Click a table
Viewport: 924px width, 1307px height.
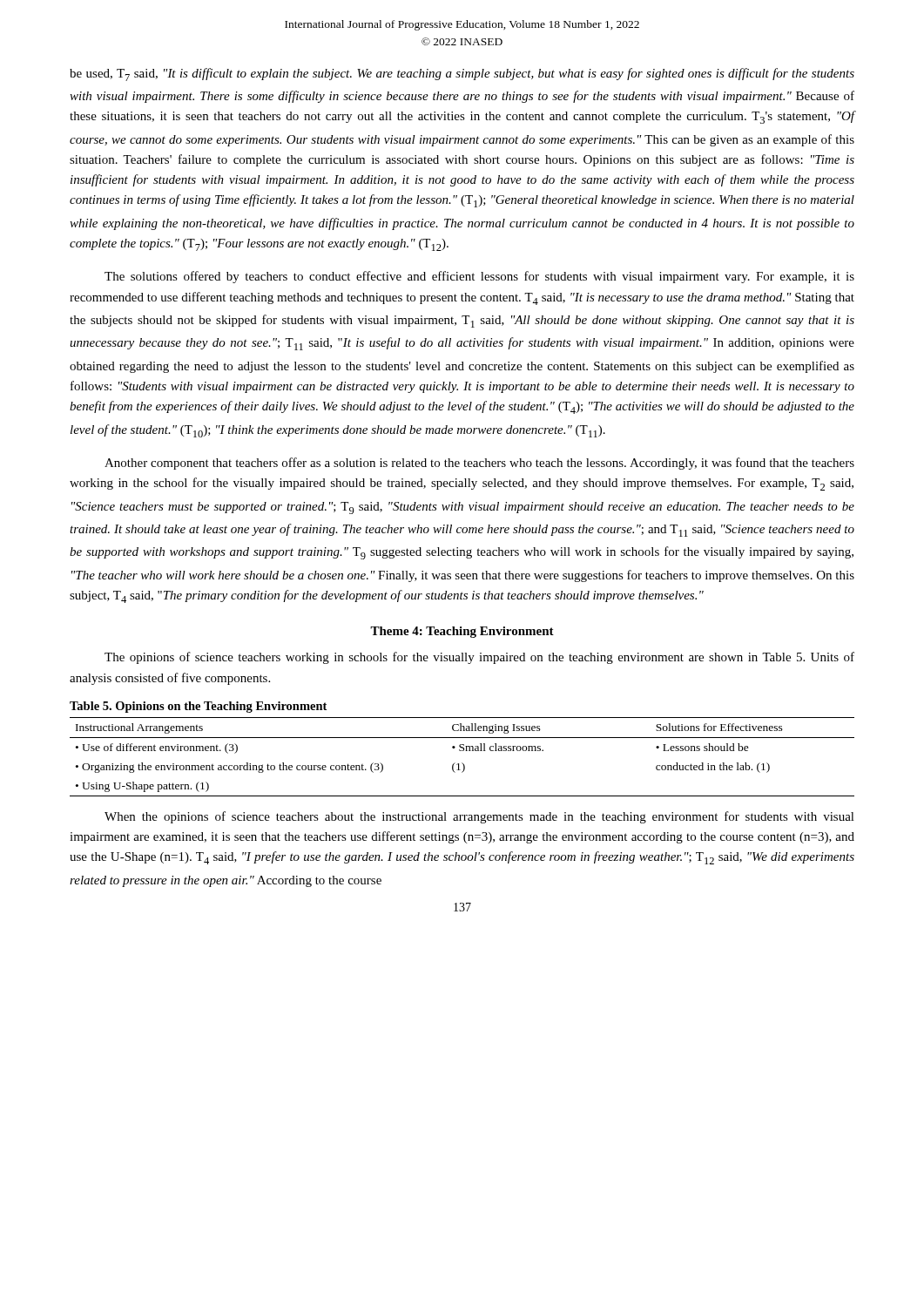(x=462, y=757)
